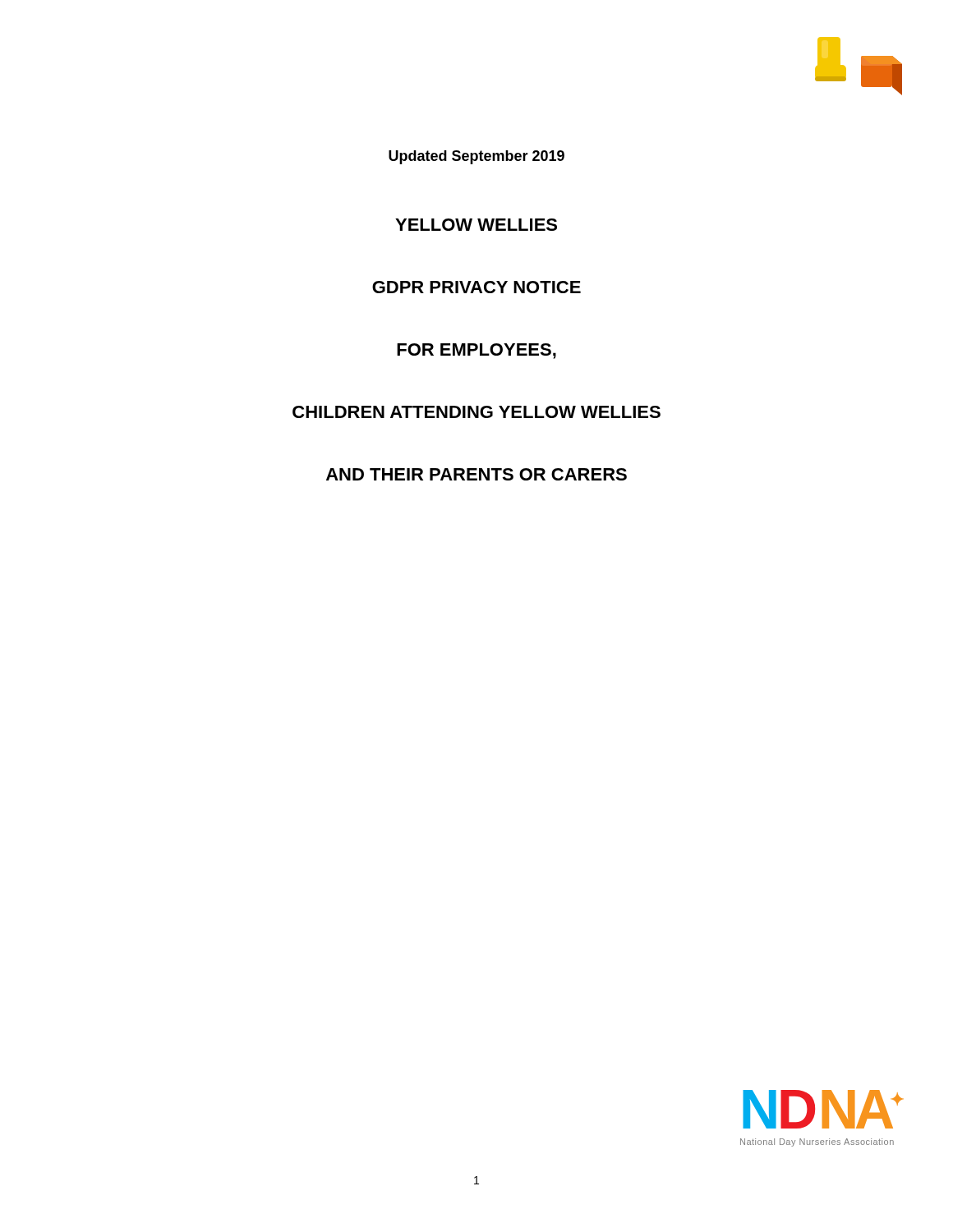Click on the title that reads "AND THEIR PARENTS OR CARERS"

pyautogui.click(x=476, y=474)
